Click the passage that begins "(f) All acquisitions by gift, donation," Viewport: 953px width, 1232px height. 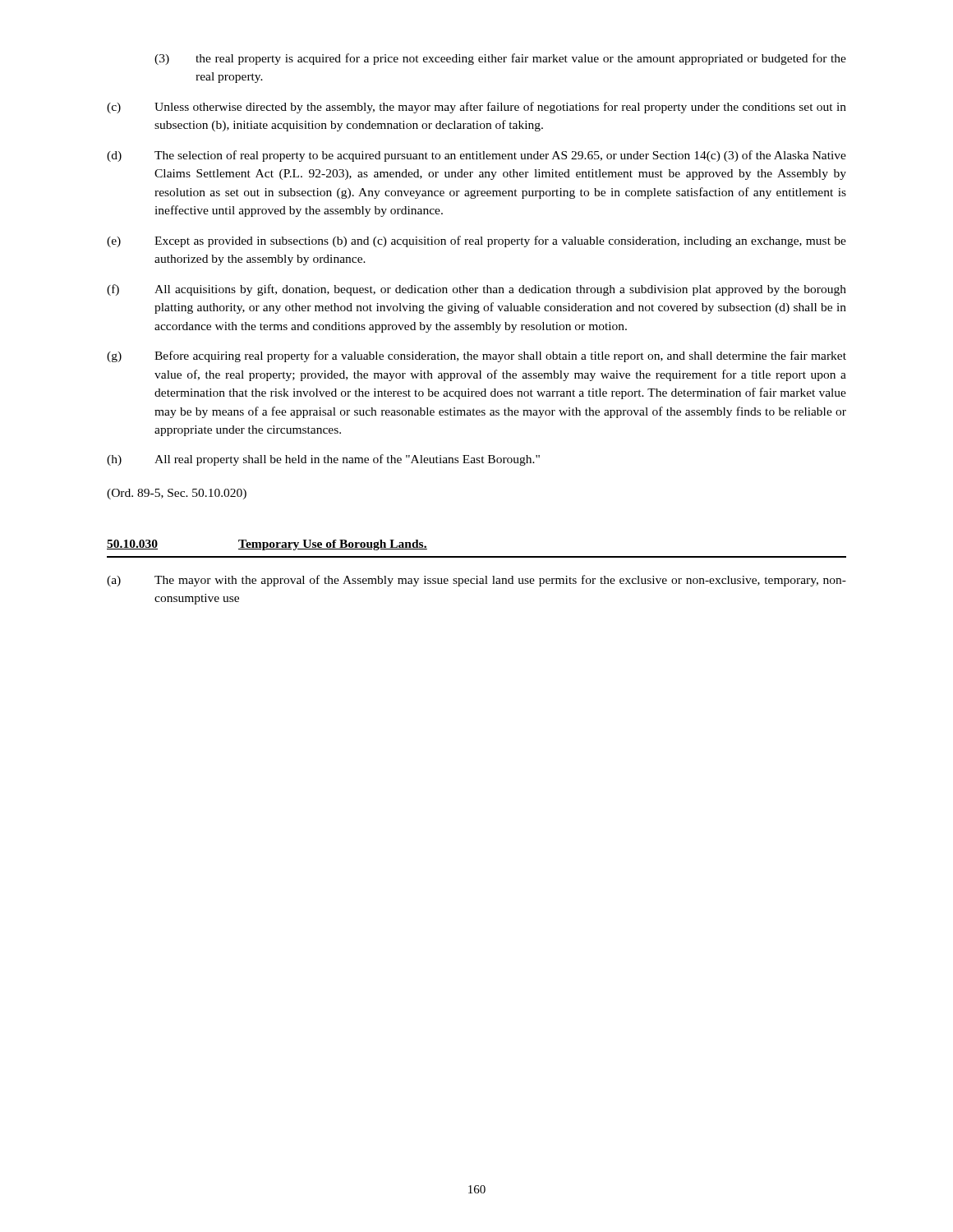pos(476,308)
